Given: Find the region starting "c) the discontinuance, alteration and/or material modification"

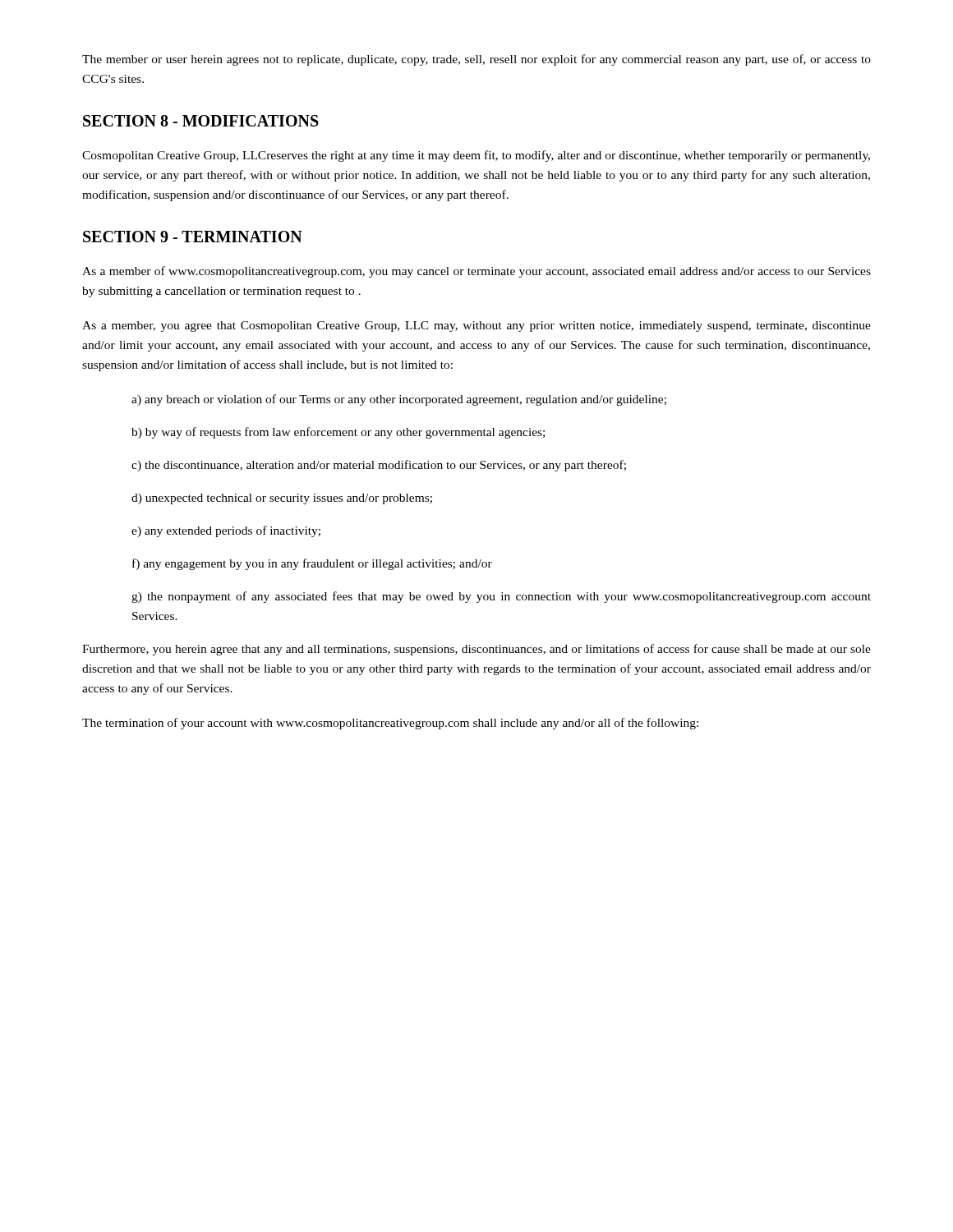Looking at the screenshot, I should (379, 465).
